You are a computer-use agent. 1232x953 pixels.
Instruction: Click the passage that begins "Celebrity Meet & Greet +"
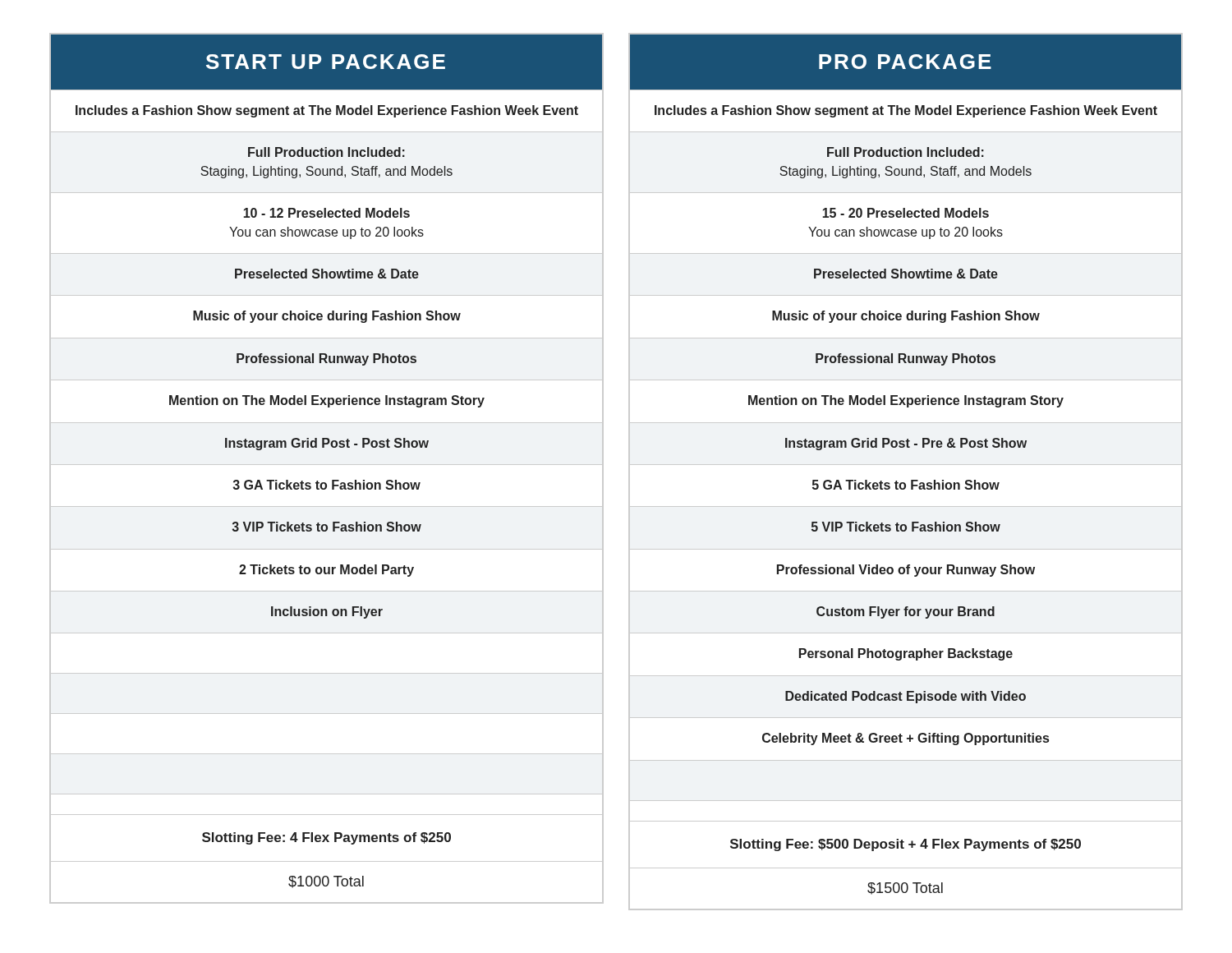pyautogui.click(x=906, y=738)
